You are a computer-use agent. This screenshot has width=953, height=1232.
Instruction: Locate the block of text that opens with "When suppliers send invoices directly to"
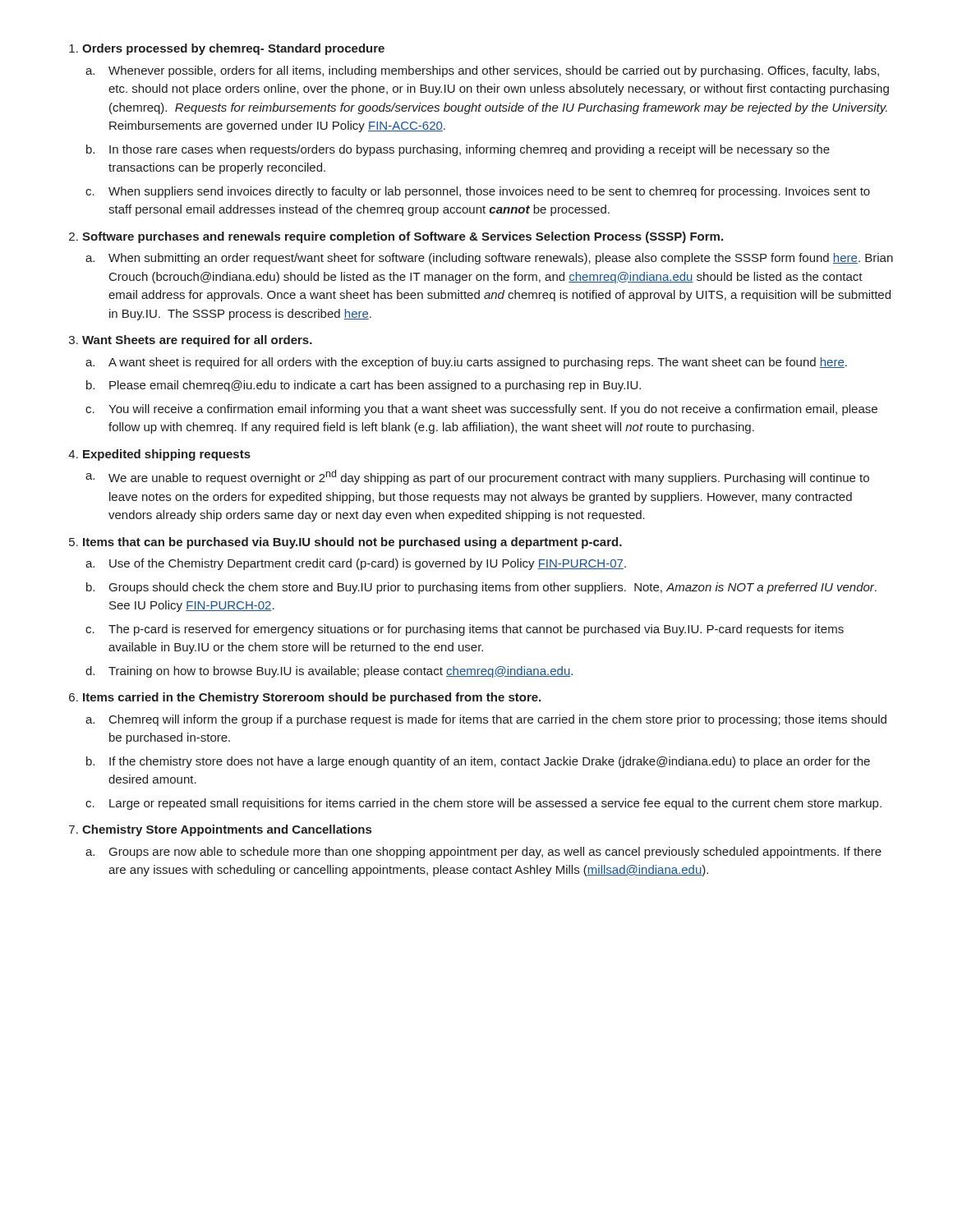coord(489,200)
